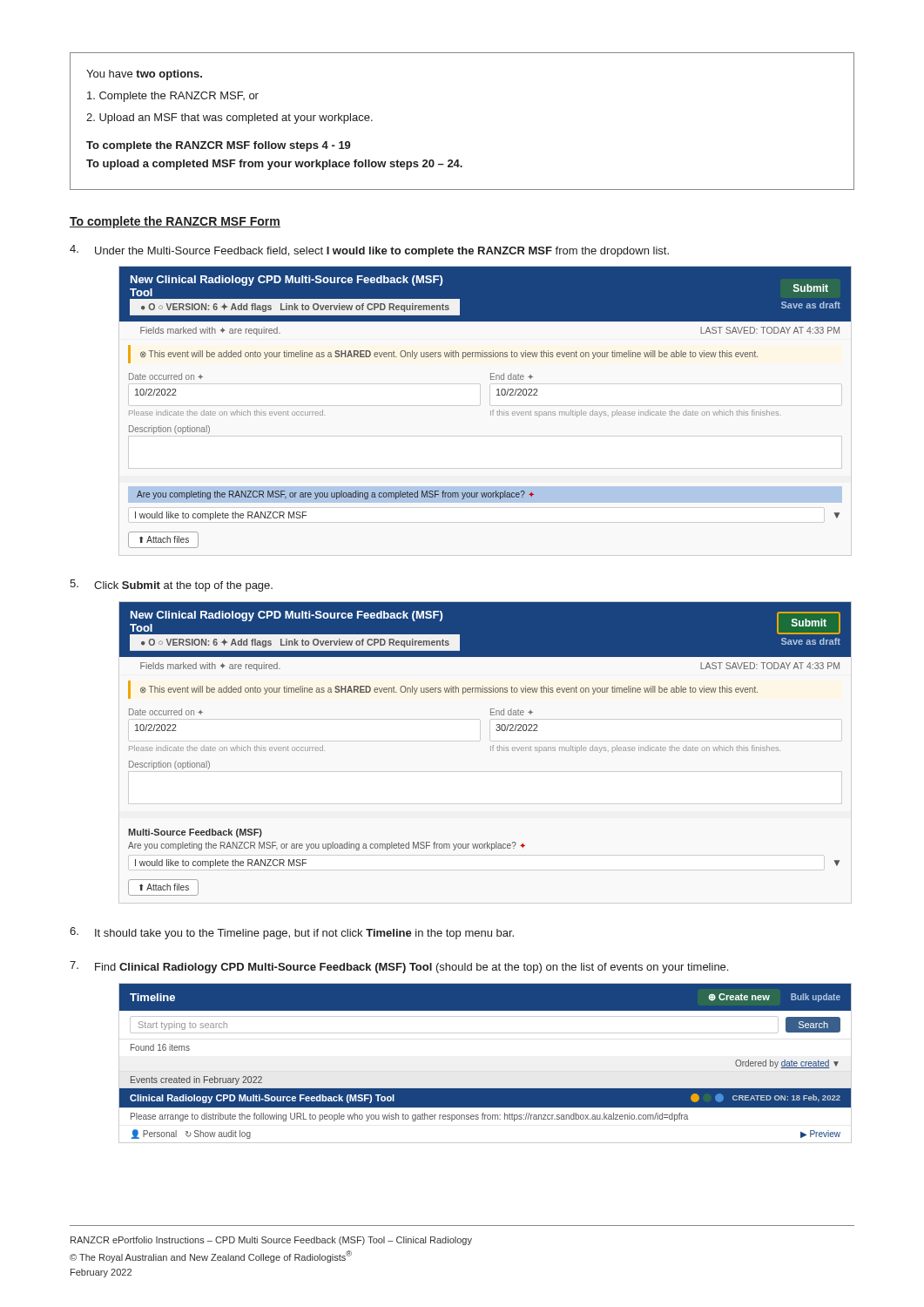Click on the passage starting "4. Under the Multi-Source"

tap(462, 404)
